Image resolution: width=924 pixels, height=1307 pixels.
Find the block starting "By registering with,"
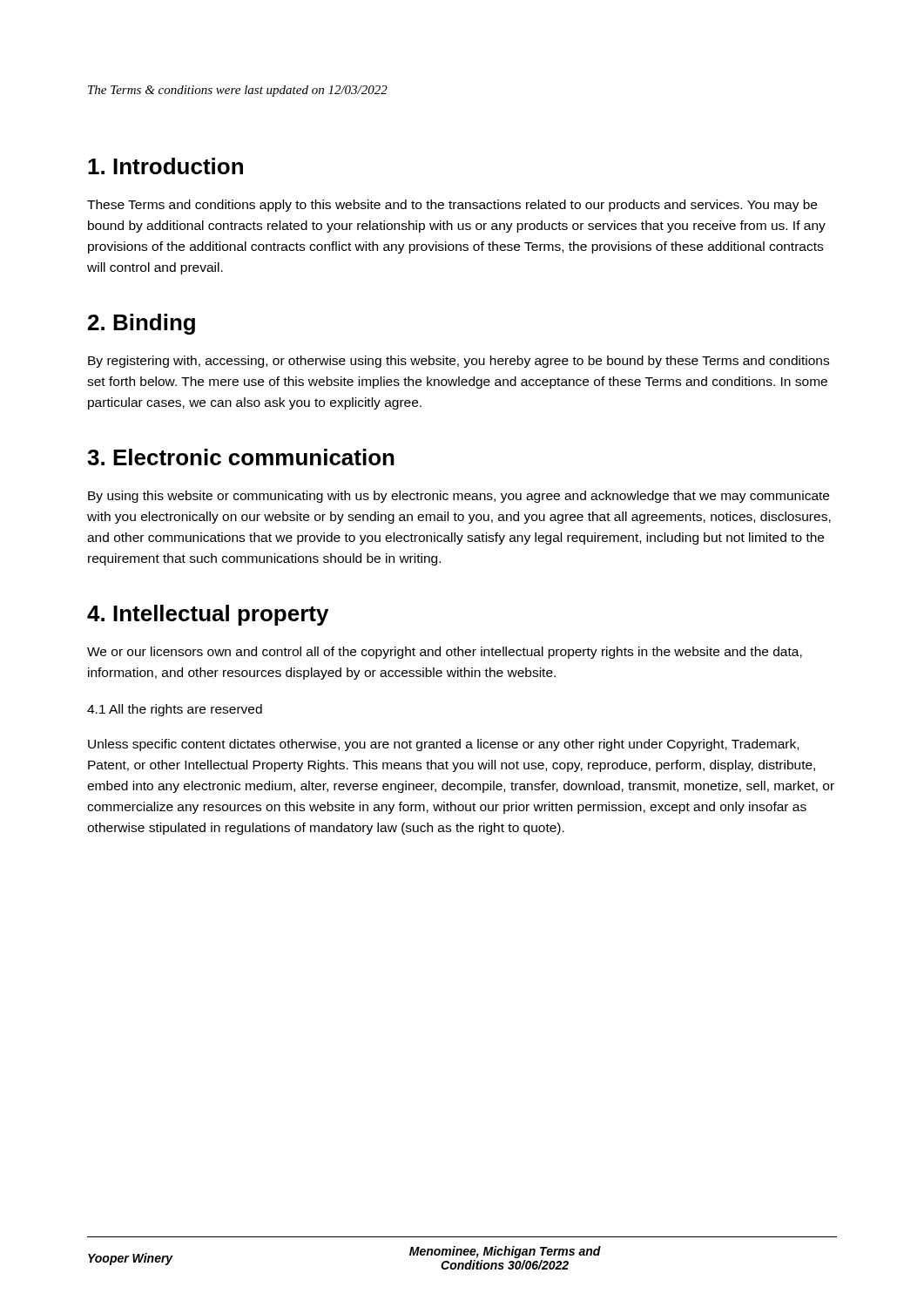(462, 382)
